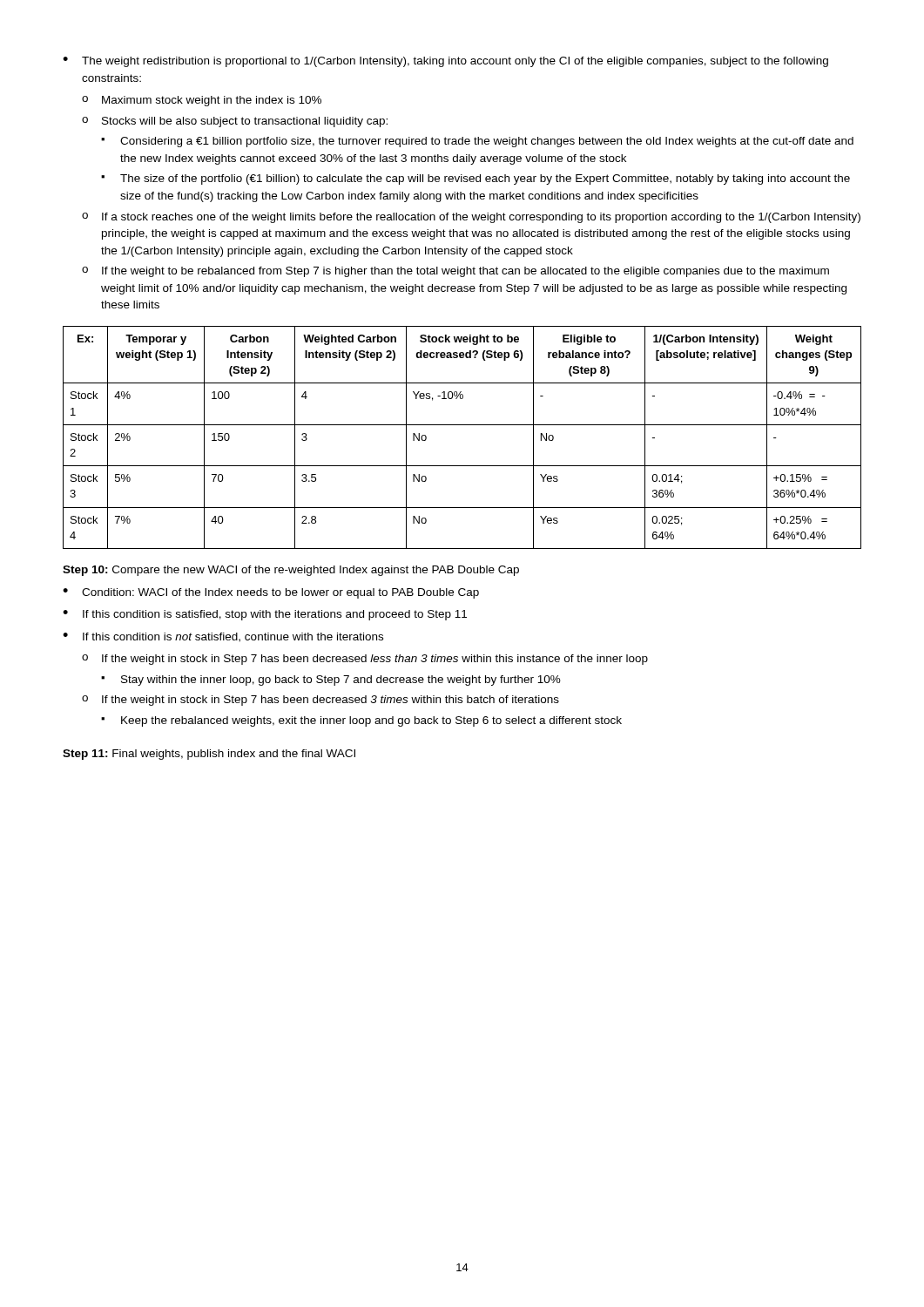Viewport: 924px width, 1307px height.
Task: Navigate to the region starting "Step 11: Final"
Action: [210, 753]
